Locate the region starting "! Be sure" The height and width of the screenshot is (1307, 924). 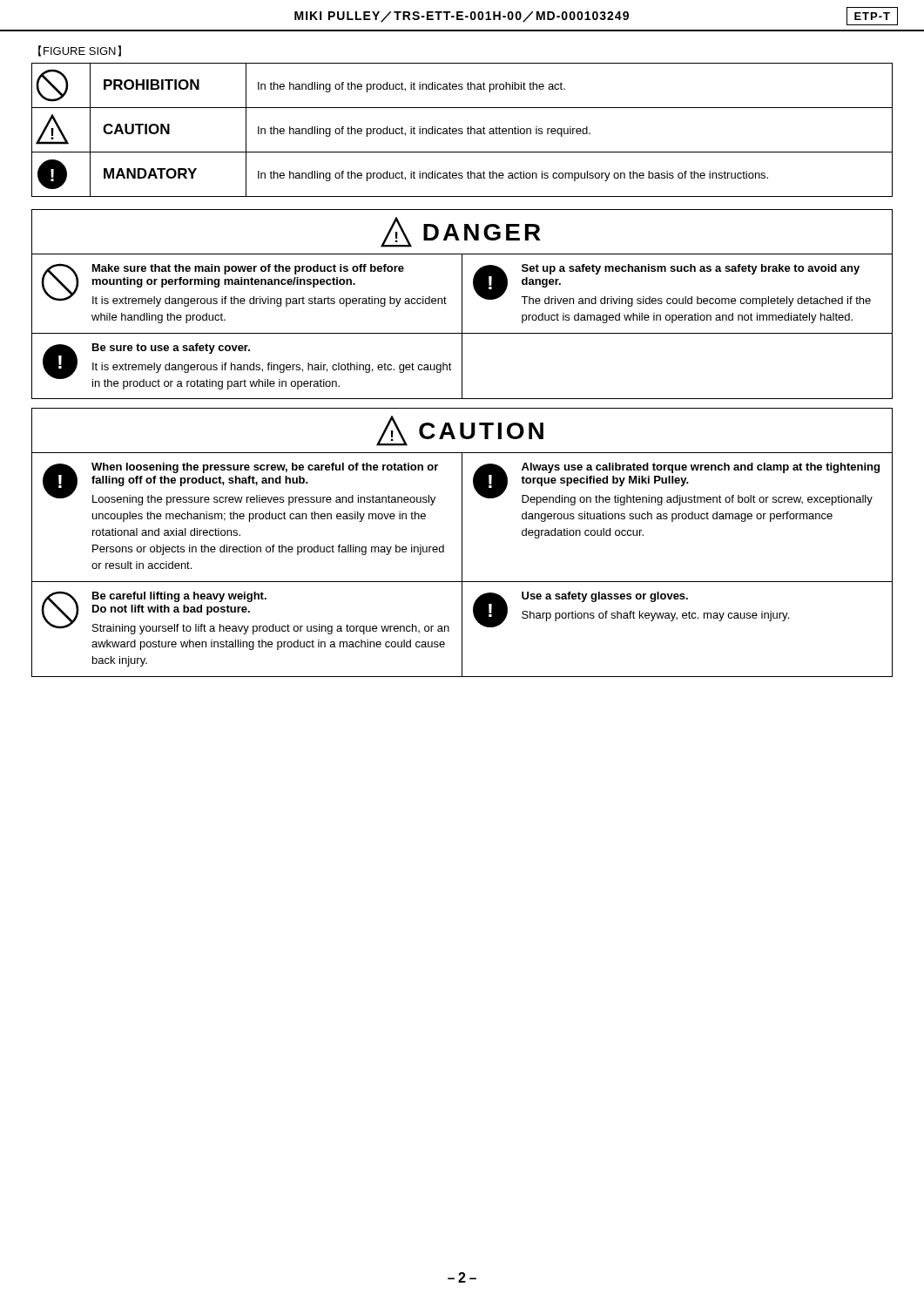pos(247,366)
